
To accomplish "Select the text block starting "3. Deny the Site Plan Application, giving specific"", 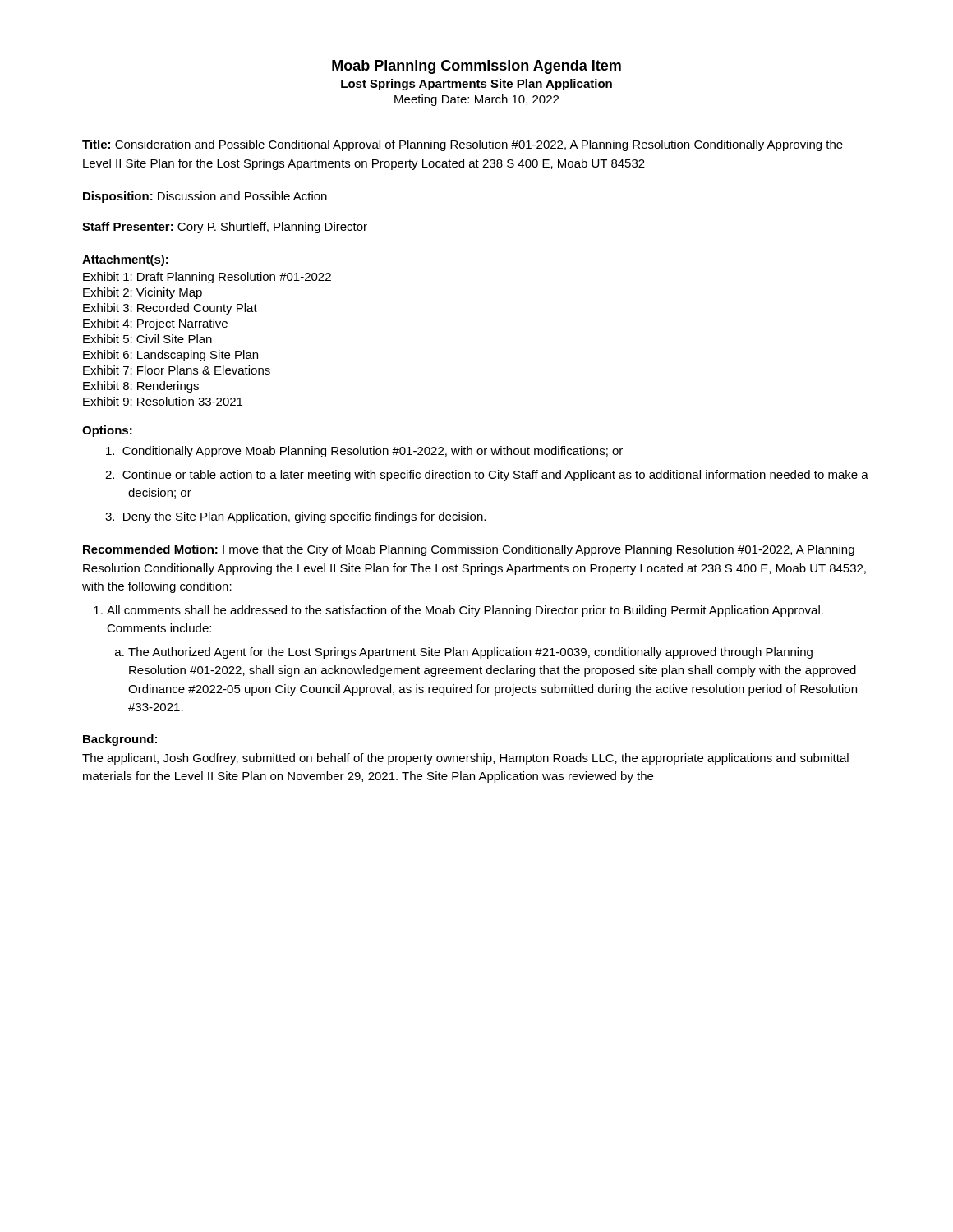I will [296, 516].
